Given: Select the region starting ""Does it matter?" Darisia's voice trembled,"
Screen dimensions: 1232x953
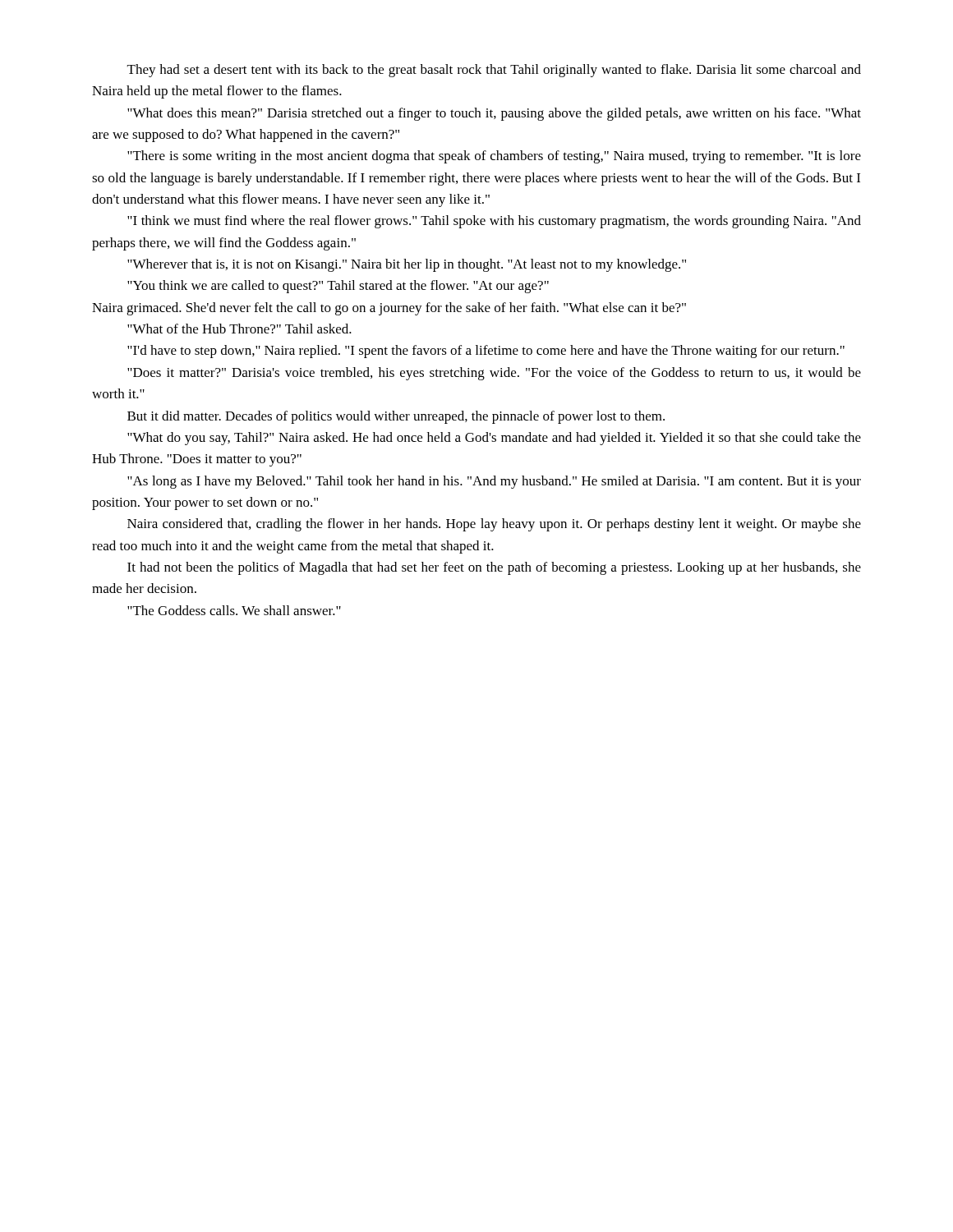Looking at the screenshot, I should (476, 383).
